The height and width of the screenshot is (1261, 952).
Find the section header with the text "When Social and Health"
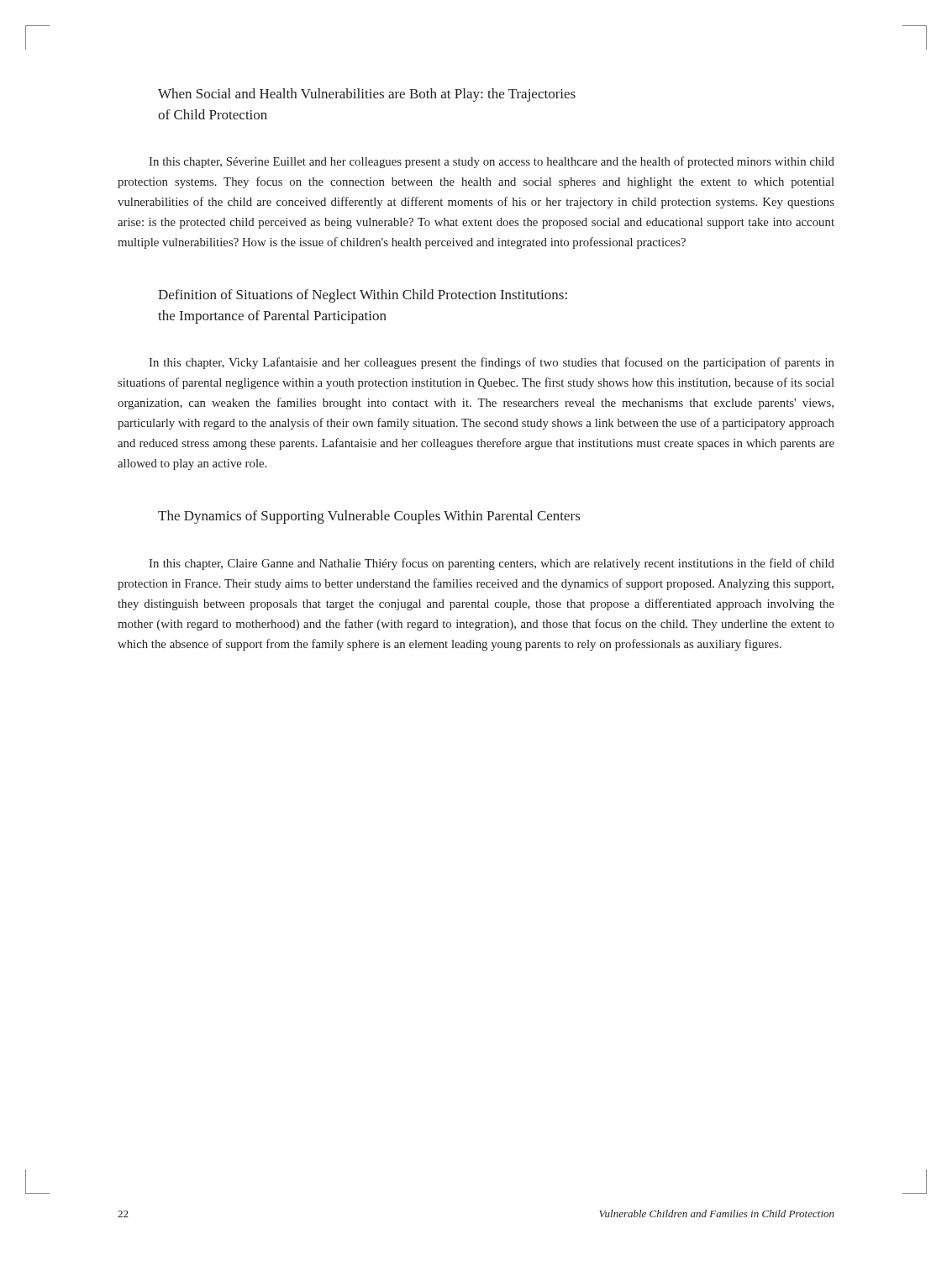[367, 104]
